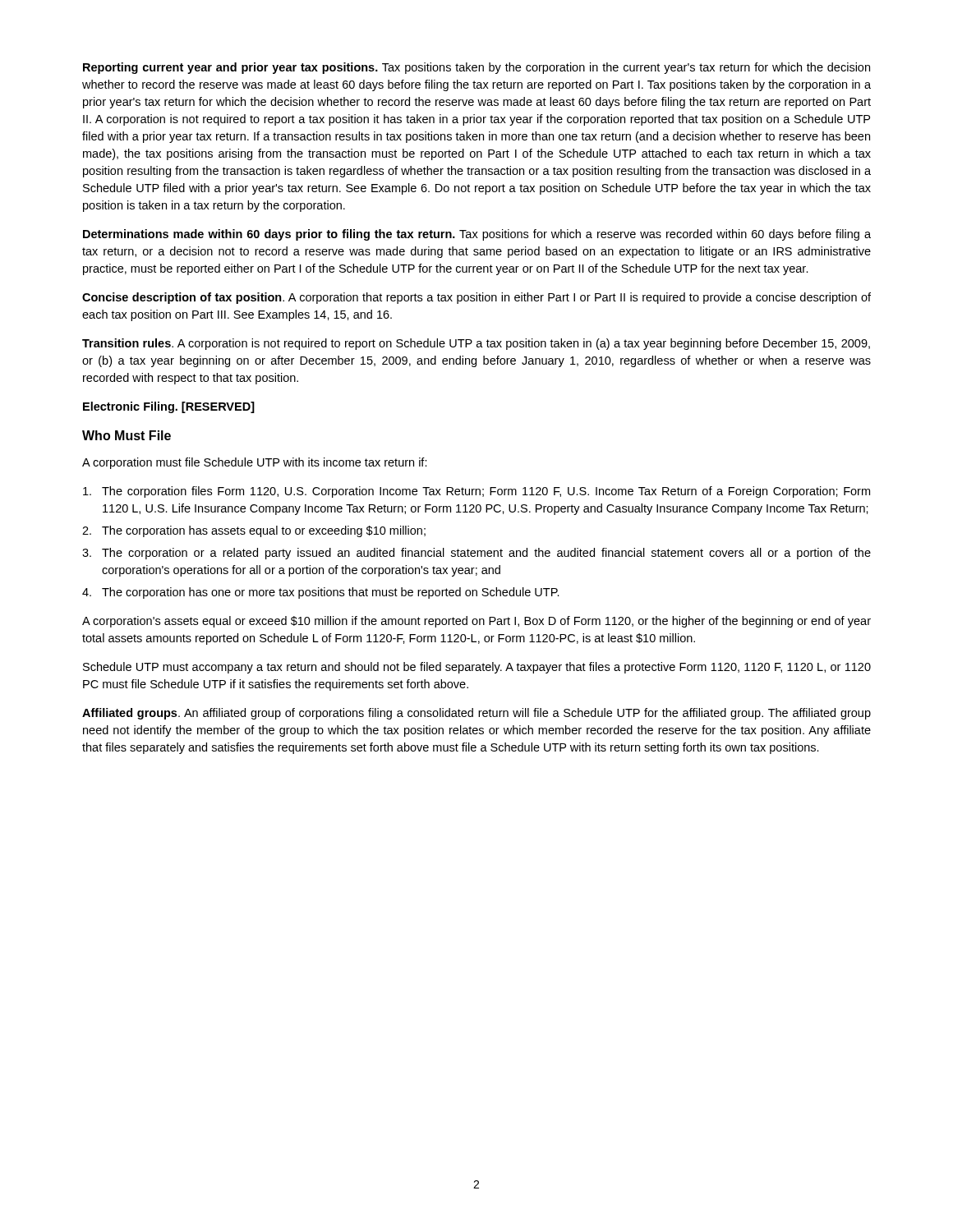The height and width of the screenshot is (1232, 953).
Task: Navigate to the text block starting "4. The corporation has one or more tax"
Action: tap(321, 592)
